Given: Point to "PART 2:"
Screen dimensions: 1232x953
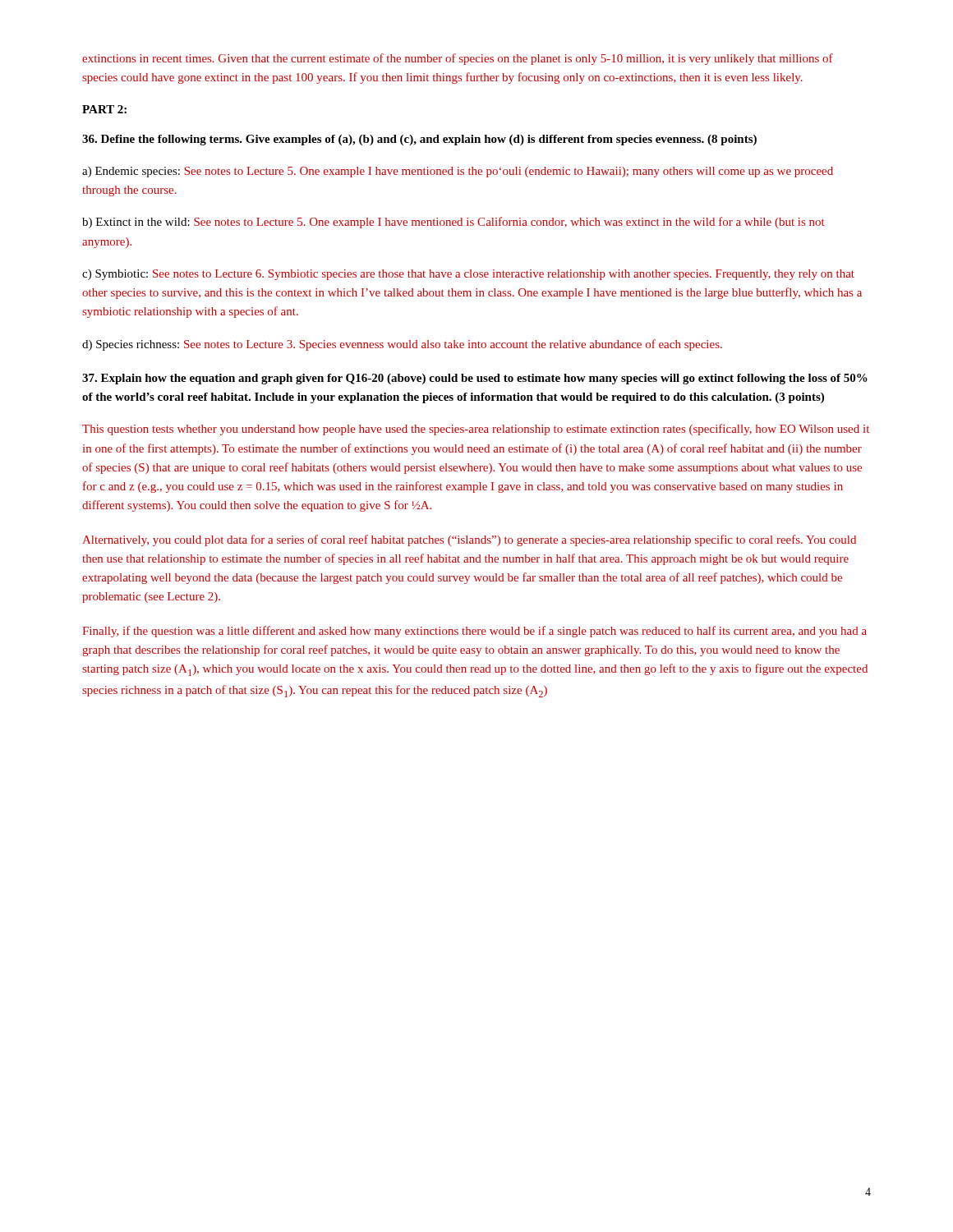Looking at the screenshot, I should [105, 109].
